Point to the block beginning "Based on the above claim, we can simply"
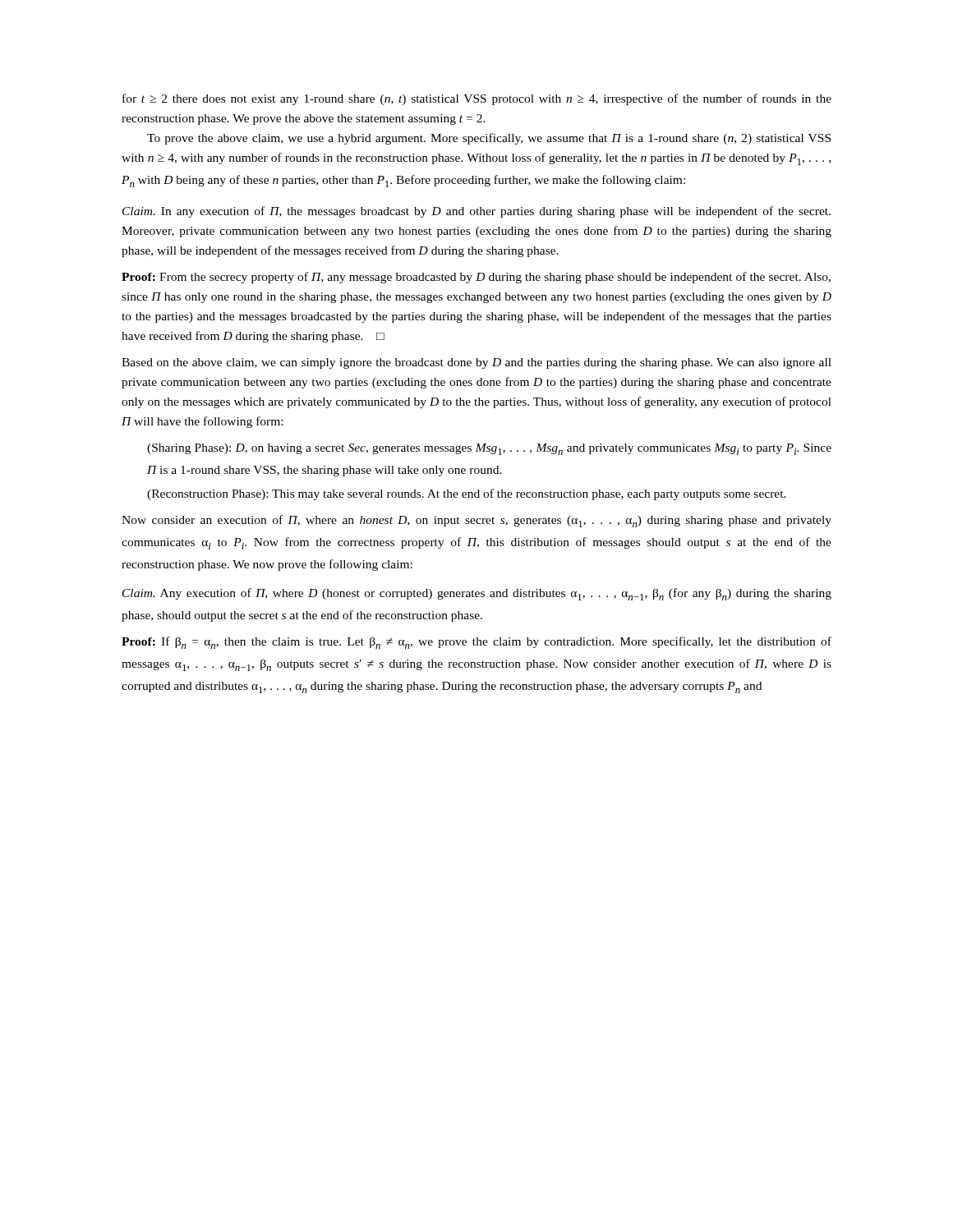 coord(476,392)
